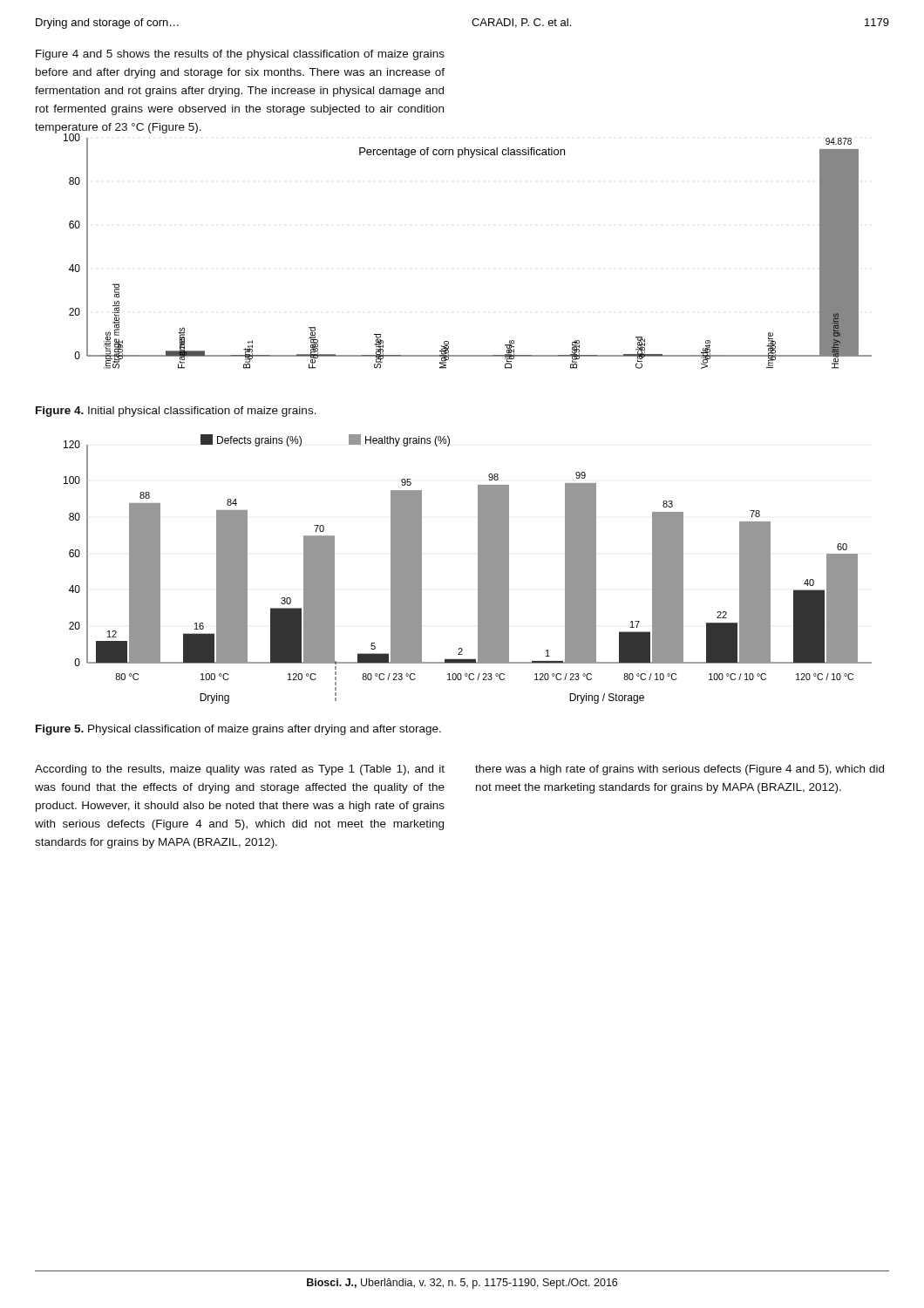This screenshot has height=1308, width=924.
Task: Find the caption that says "Figure 5. Physical classification of maize grains after"
Action: coord(238,729)
